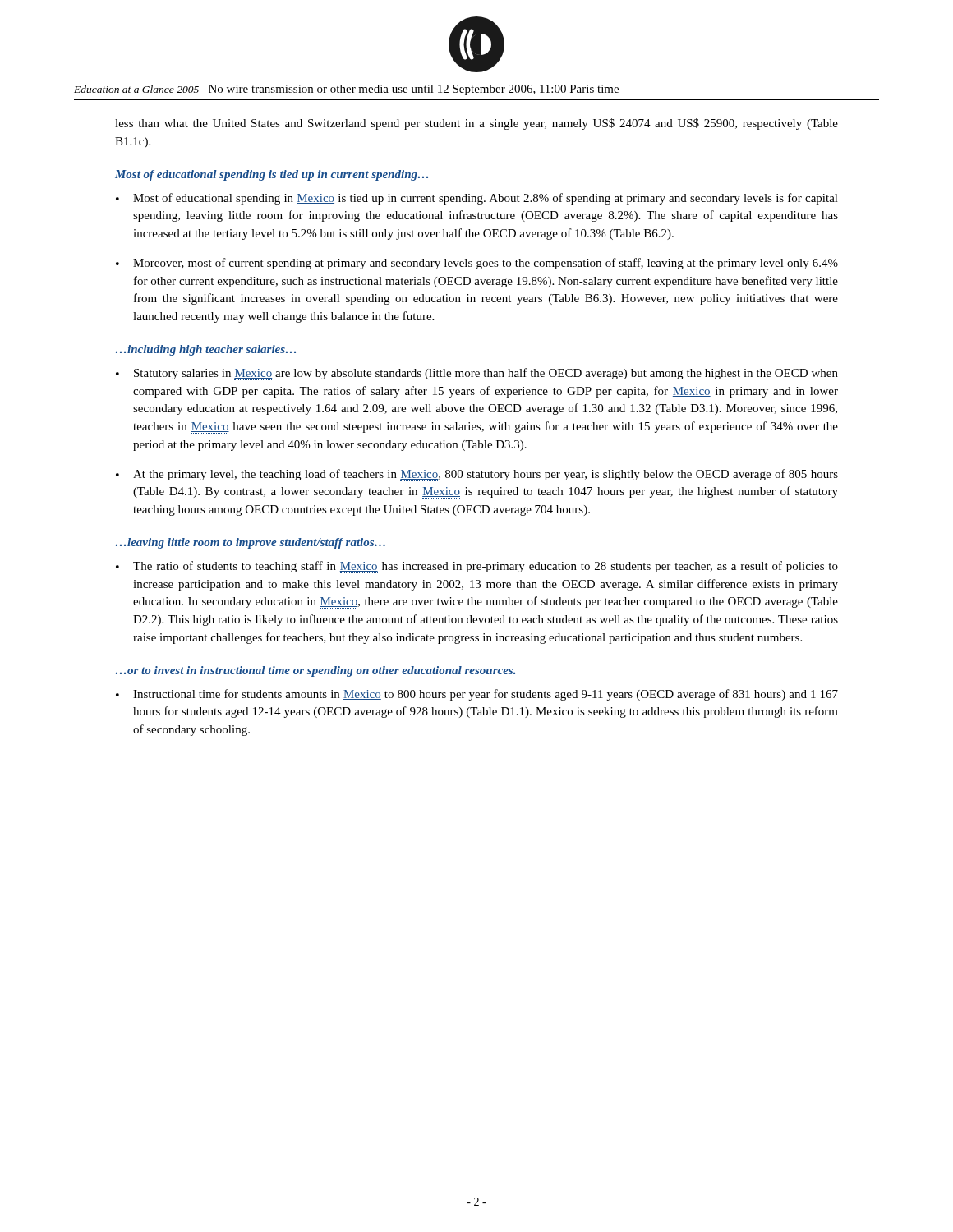Select the text block that reads "less than what"

(x=476, y=132)
